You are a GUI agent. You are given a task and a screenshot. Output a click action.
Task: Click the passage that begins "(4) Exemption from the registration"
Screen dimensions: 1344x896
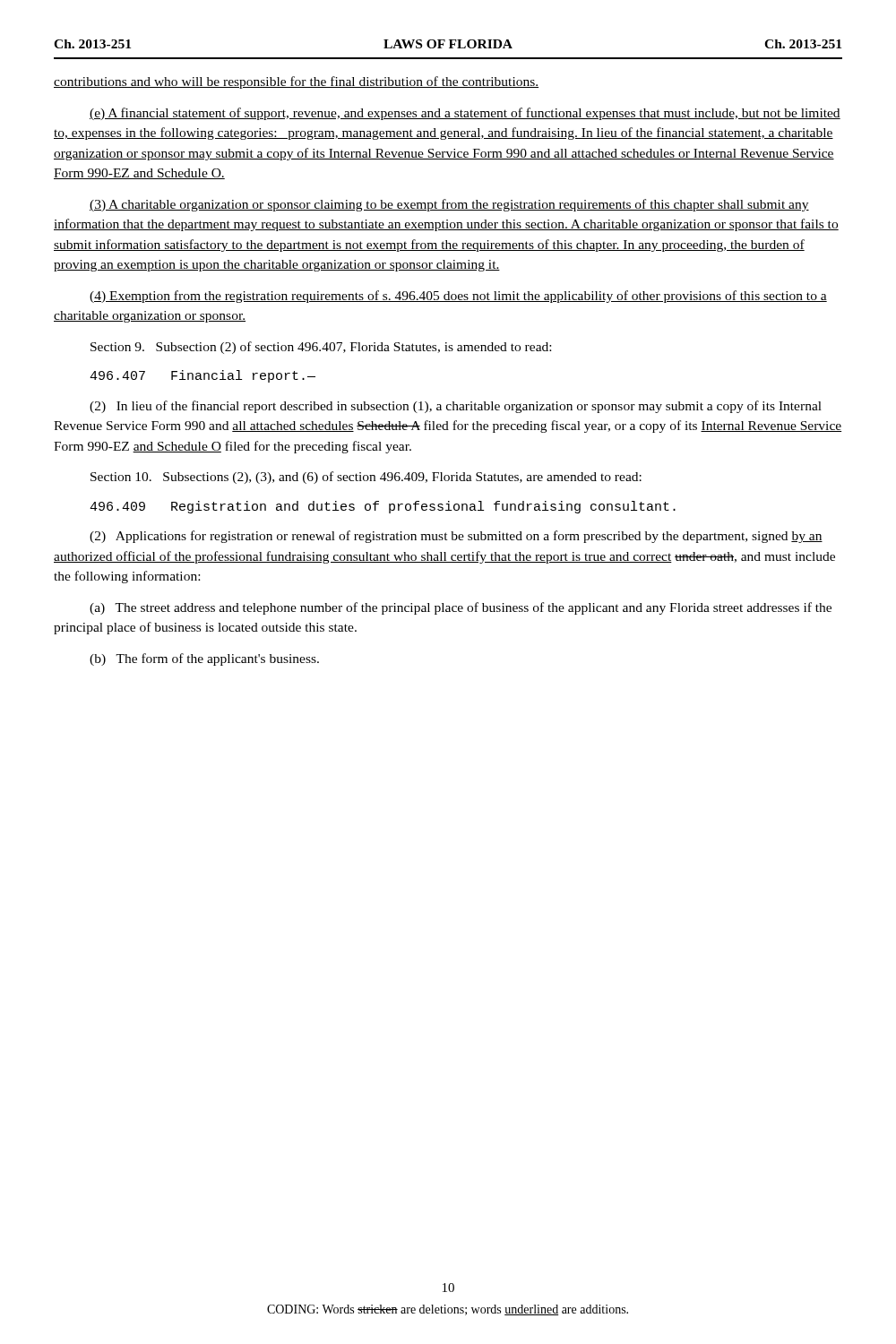tap(440, 305)
